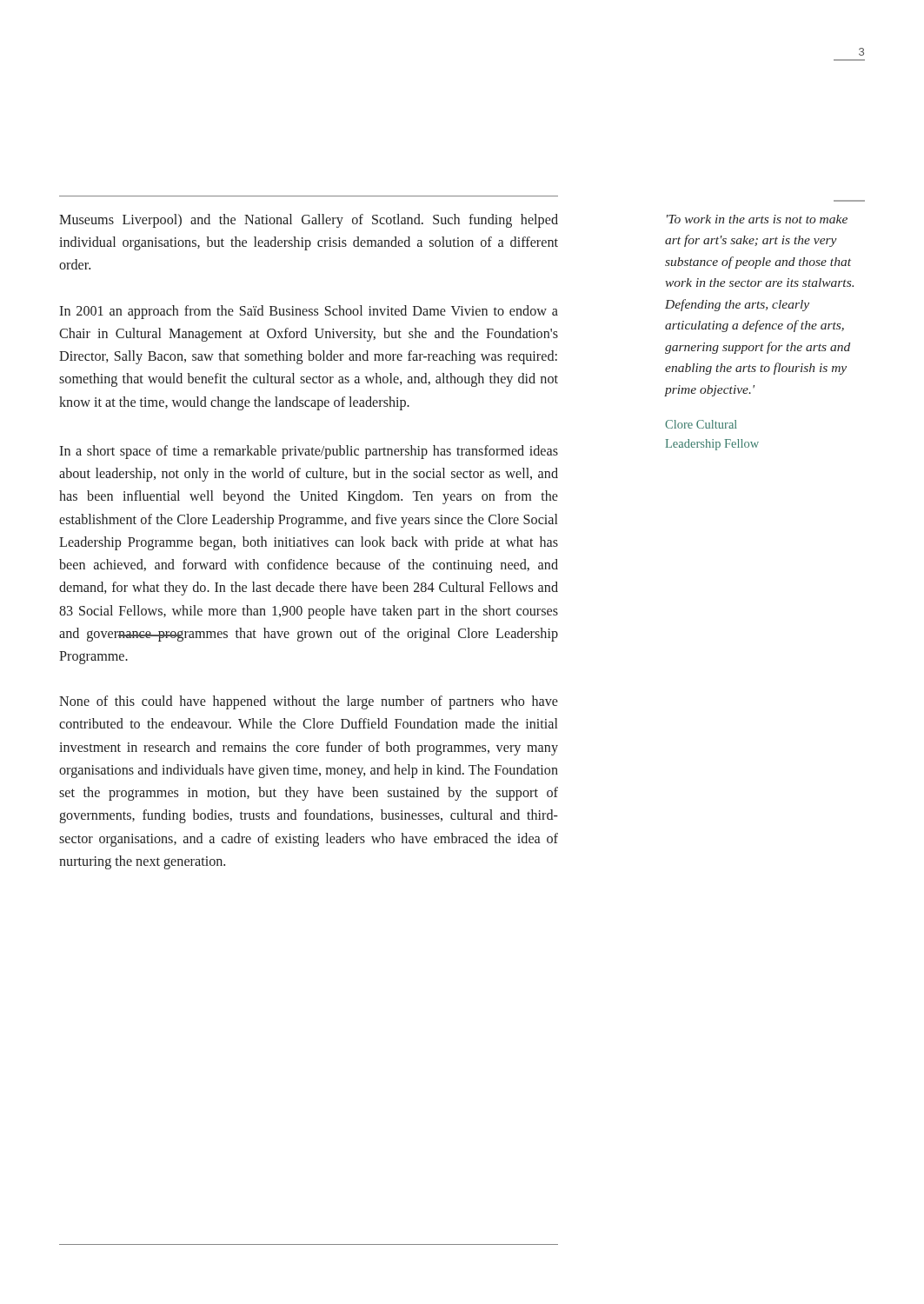The image size is (924, 1304).
Task: Locate the block of text that opens with "In a short space of time a remarkable"
Action: (309, 554)
